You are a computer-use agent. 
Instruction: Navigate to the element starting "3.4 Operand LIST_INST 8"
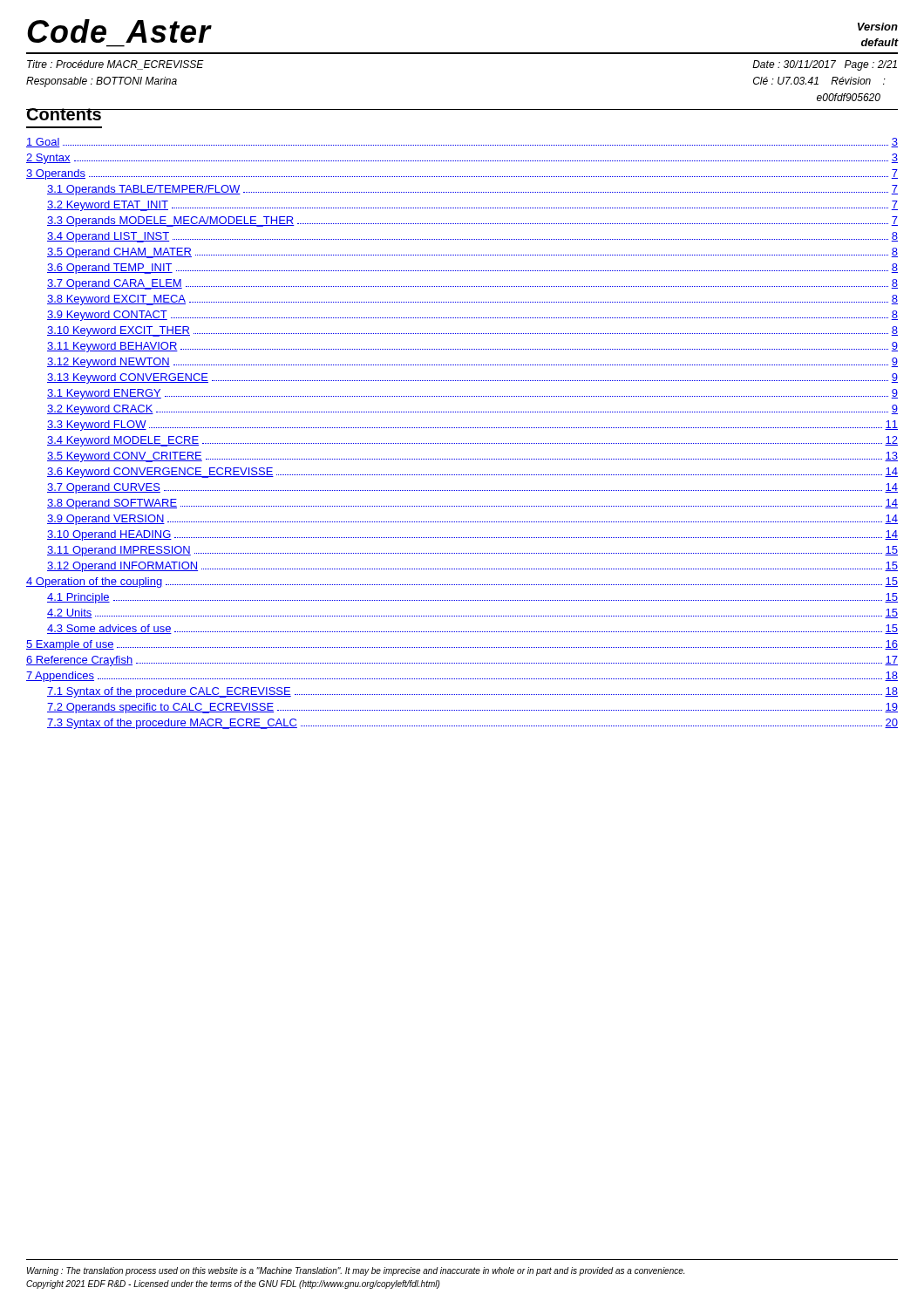(462, 236)
